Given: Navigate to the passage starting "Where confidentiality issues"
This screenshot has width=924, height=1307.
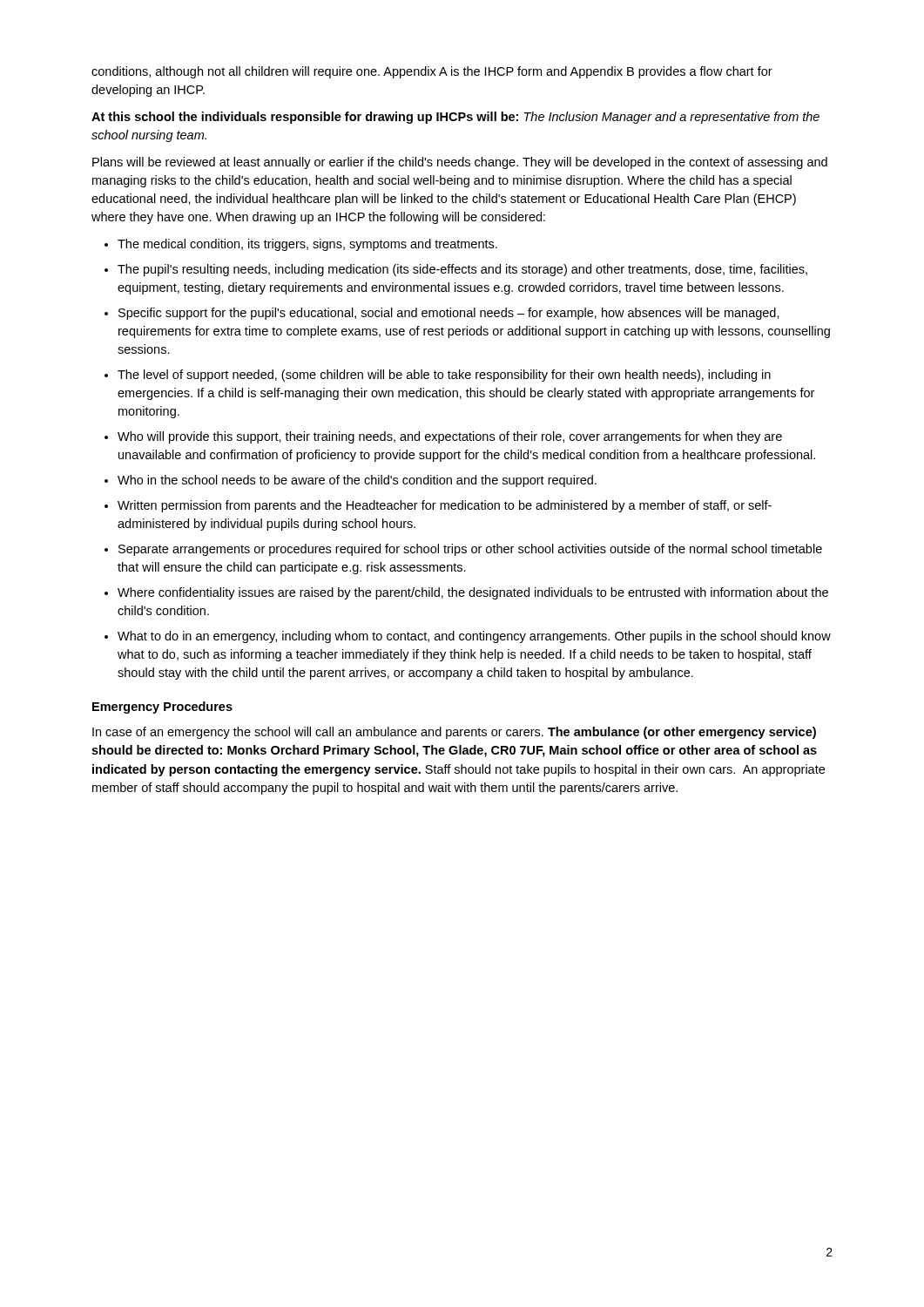Looking at the screenshot, I should point(473,602).
